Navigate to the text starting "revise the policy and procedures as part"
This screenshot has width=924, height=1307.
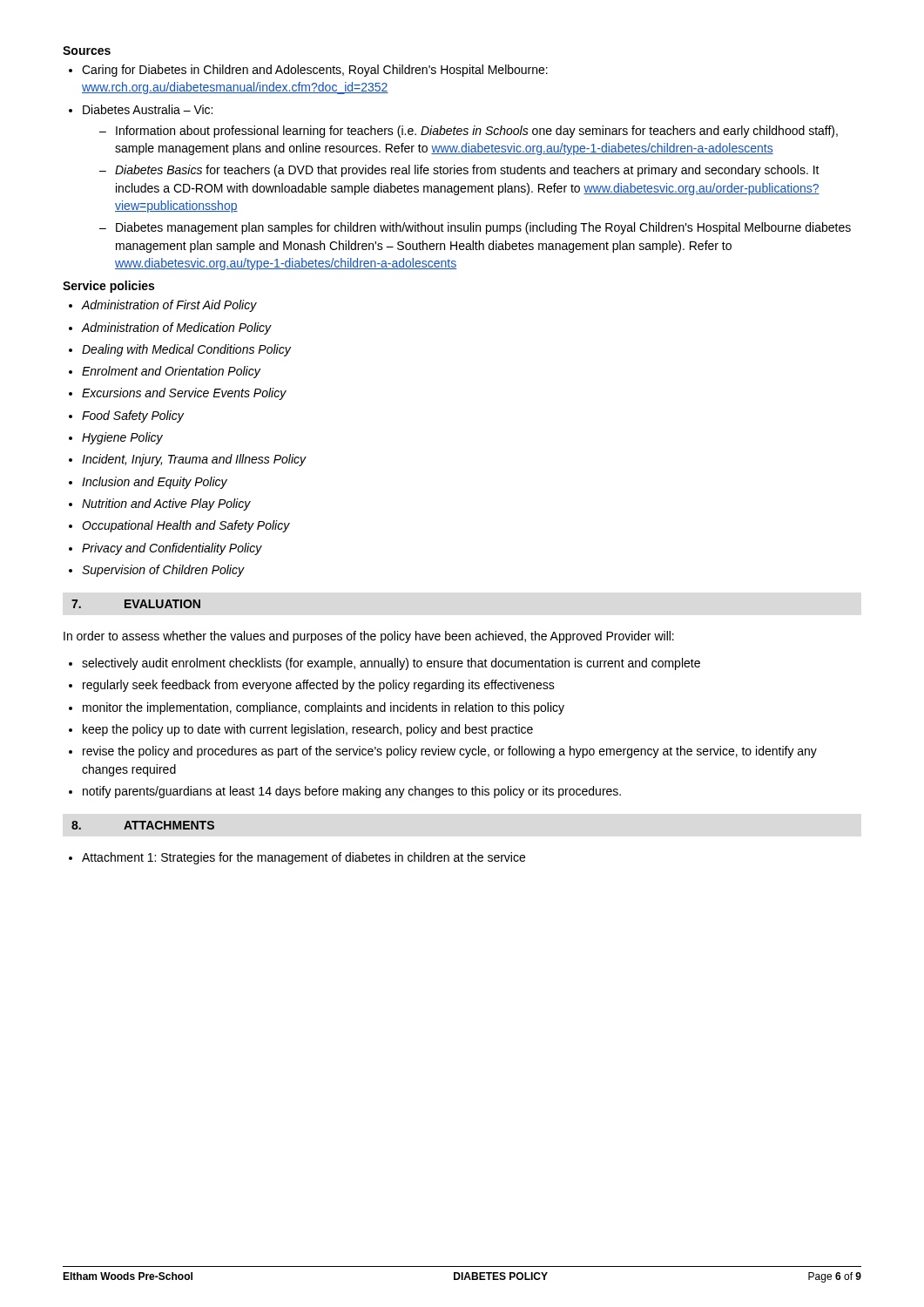pyautogui.click(x=449, y=760)
